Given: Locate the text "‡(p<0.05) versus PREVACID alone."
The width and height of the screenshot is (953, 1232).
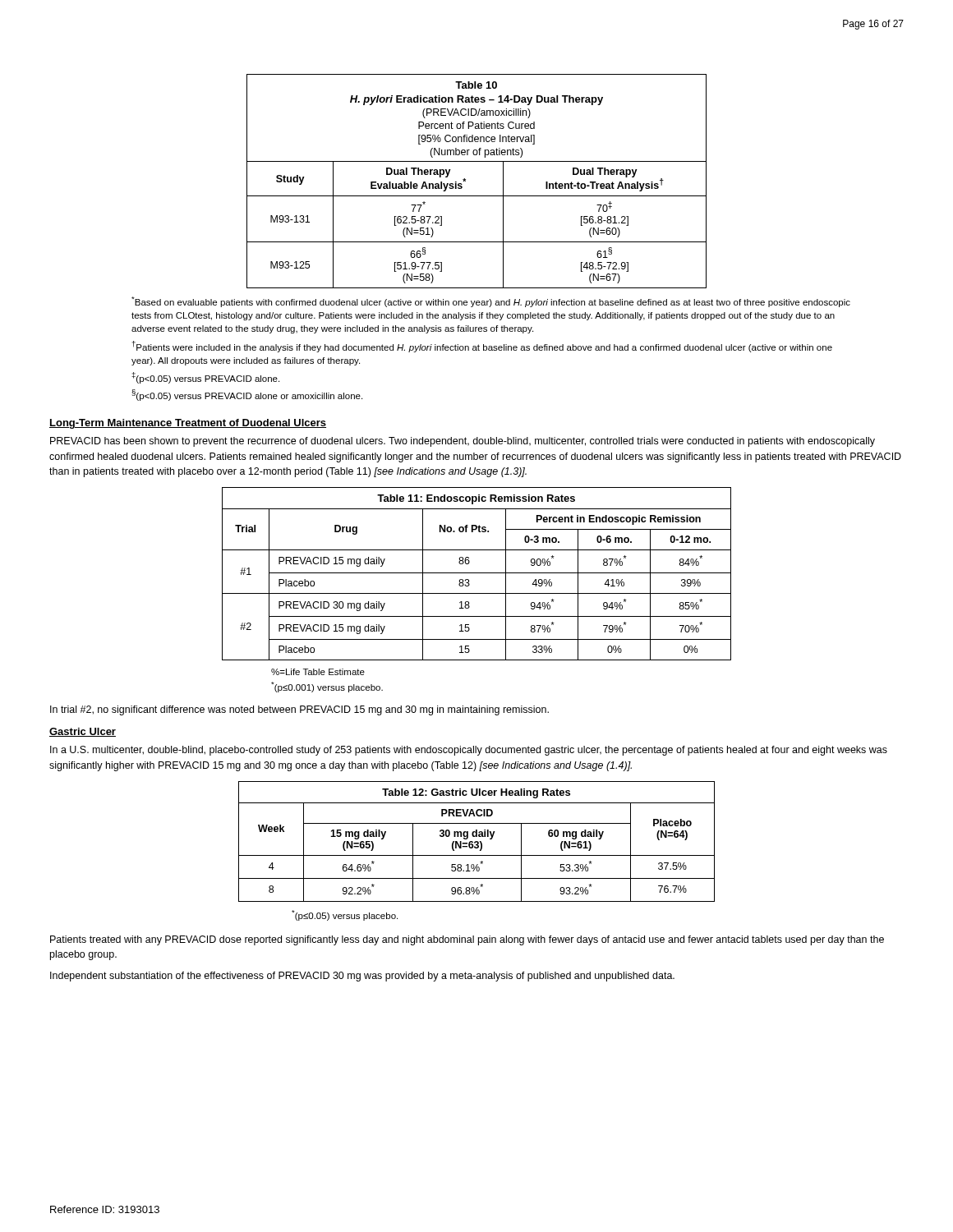Looking at the screenshot, I should point(206,377).
